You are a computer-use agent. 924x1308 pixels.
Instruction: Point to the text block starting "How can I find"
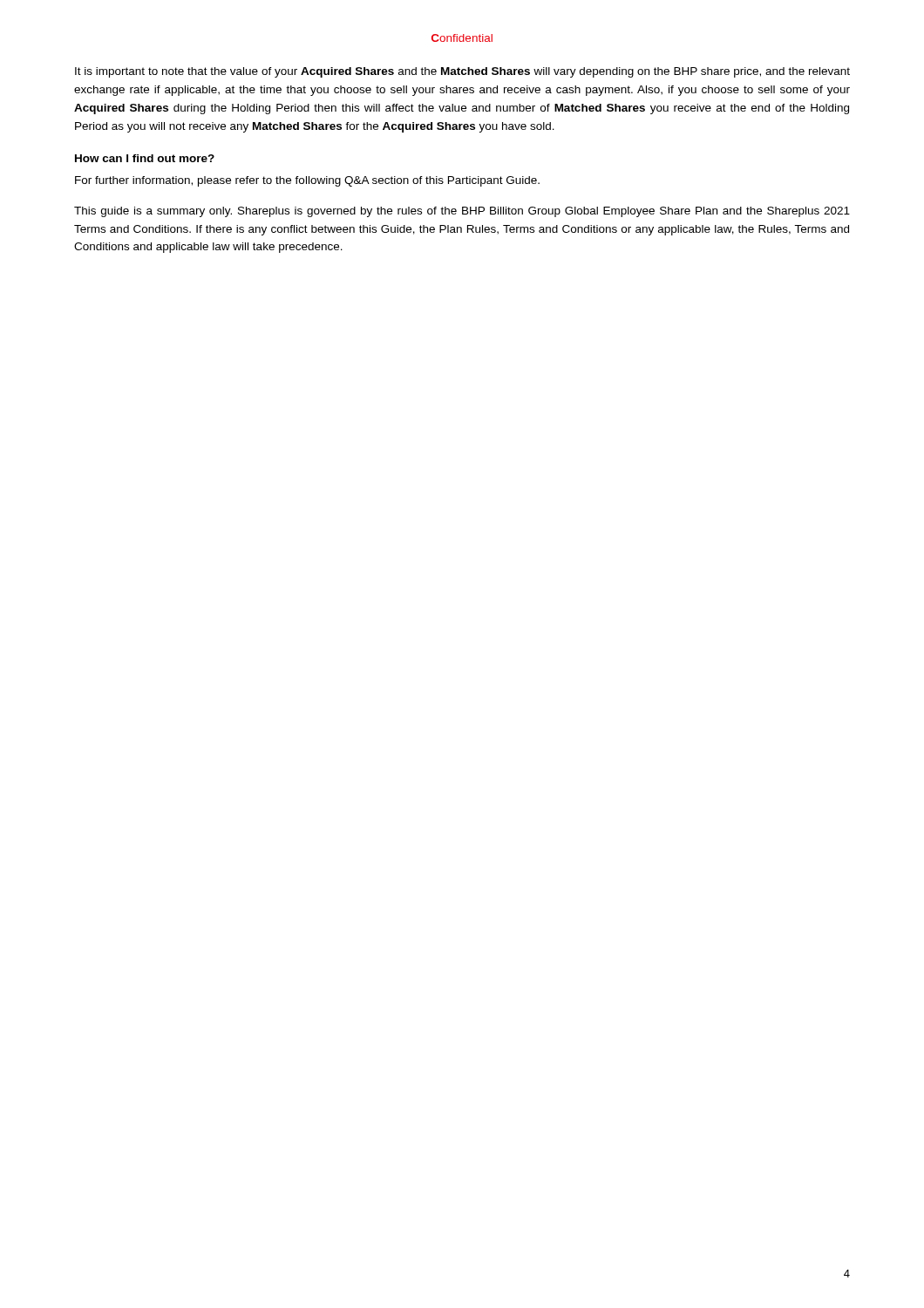click(144, 158)
